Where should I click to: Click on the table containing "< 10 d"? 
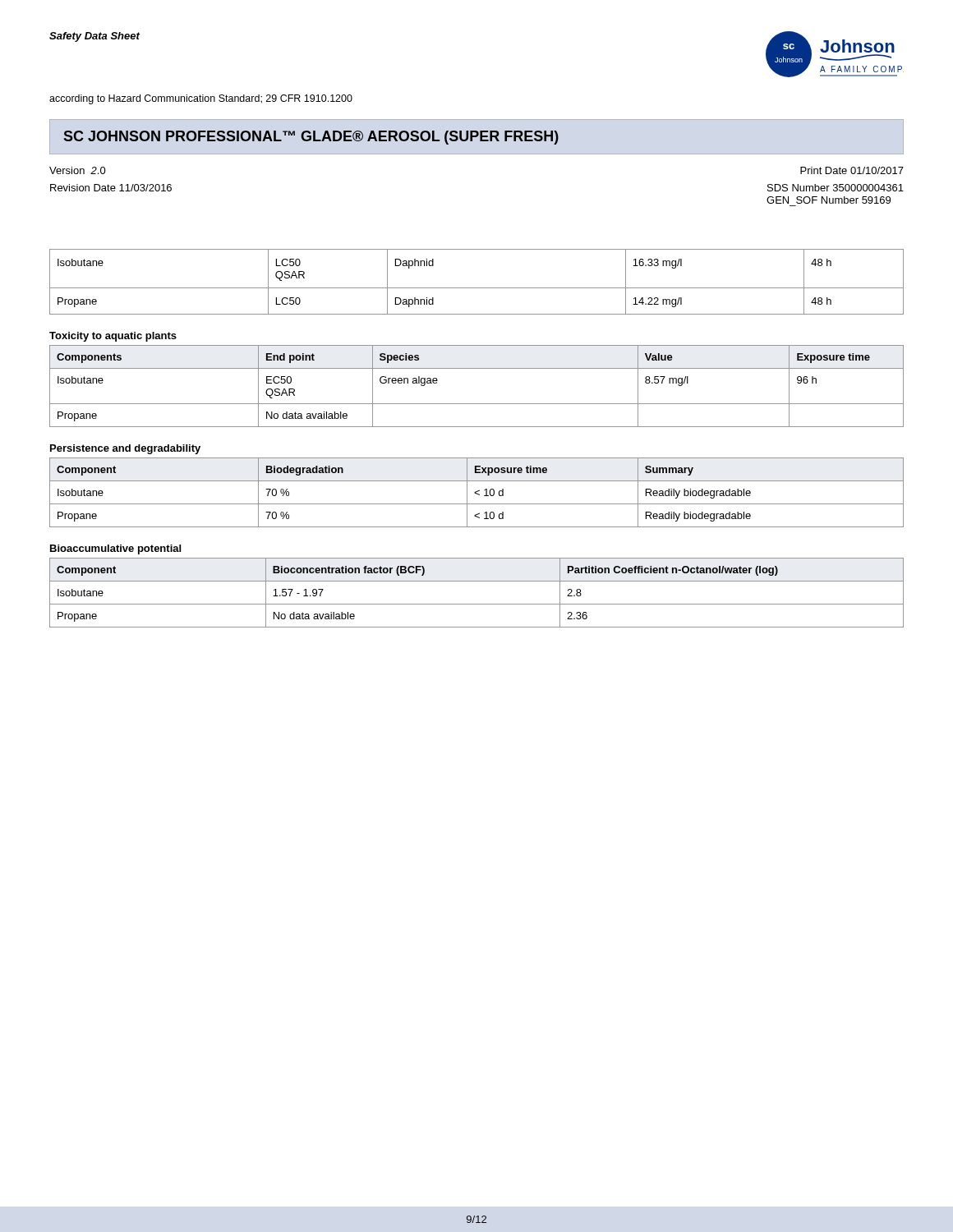coord(476,492)
